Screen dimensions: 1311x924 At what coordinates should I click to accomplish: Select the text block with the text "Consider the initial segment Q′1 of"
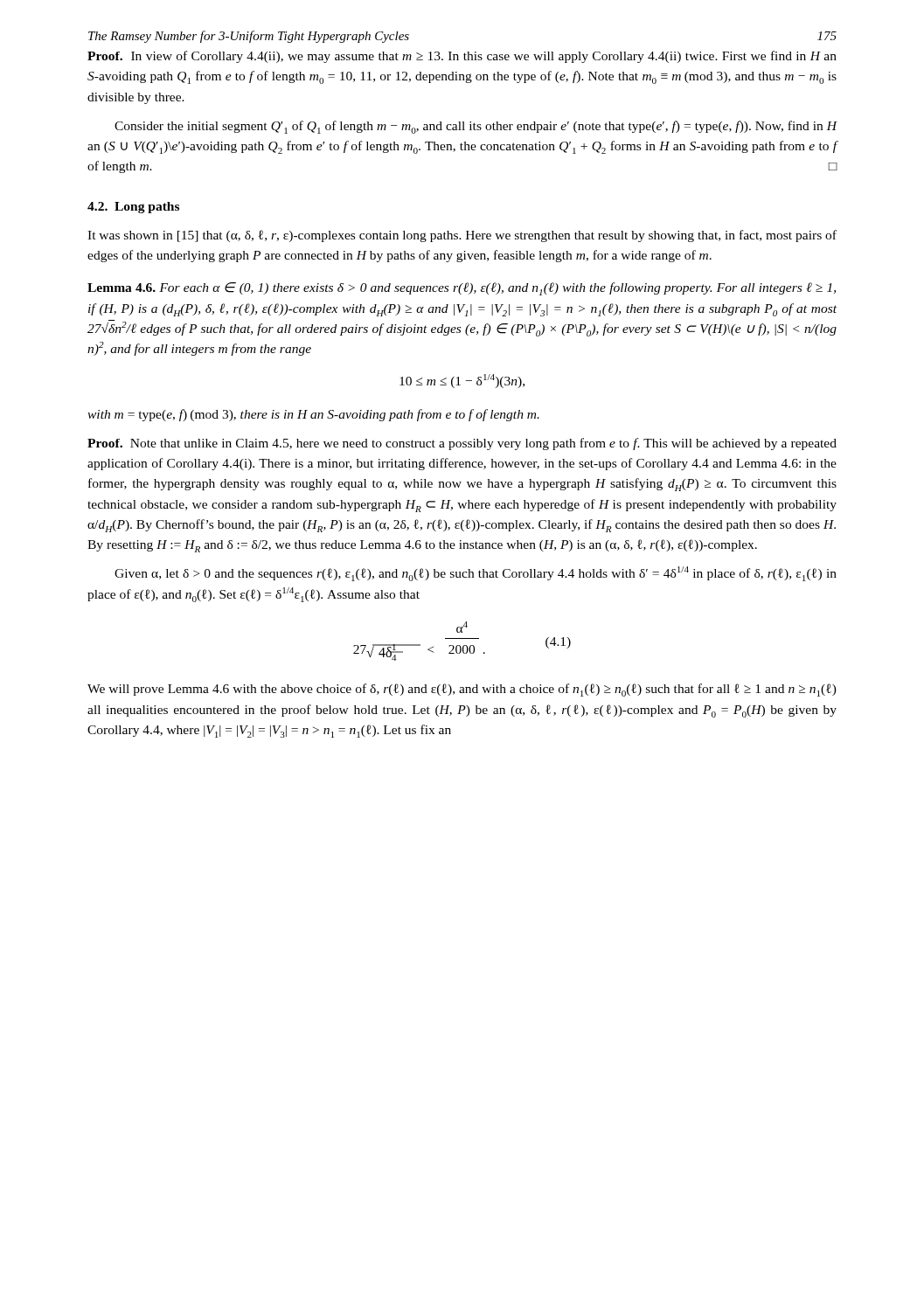tap(462, 146)
